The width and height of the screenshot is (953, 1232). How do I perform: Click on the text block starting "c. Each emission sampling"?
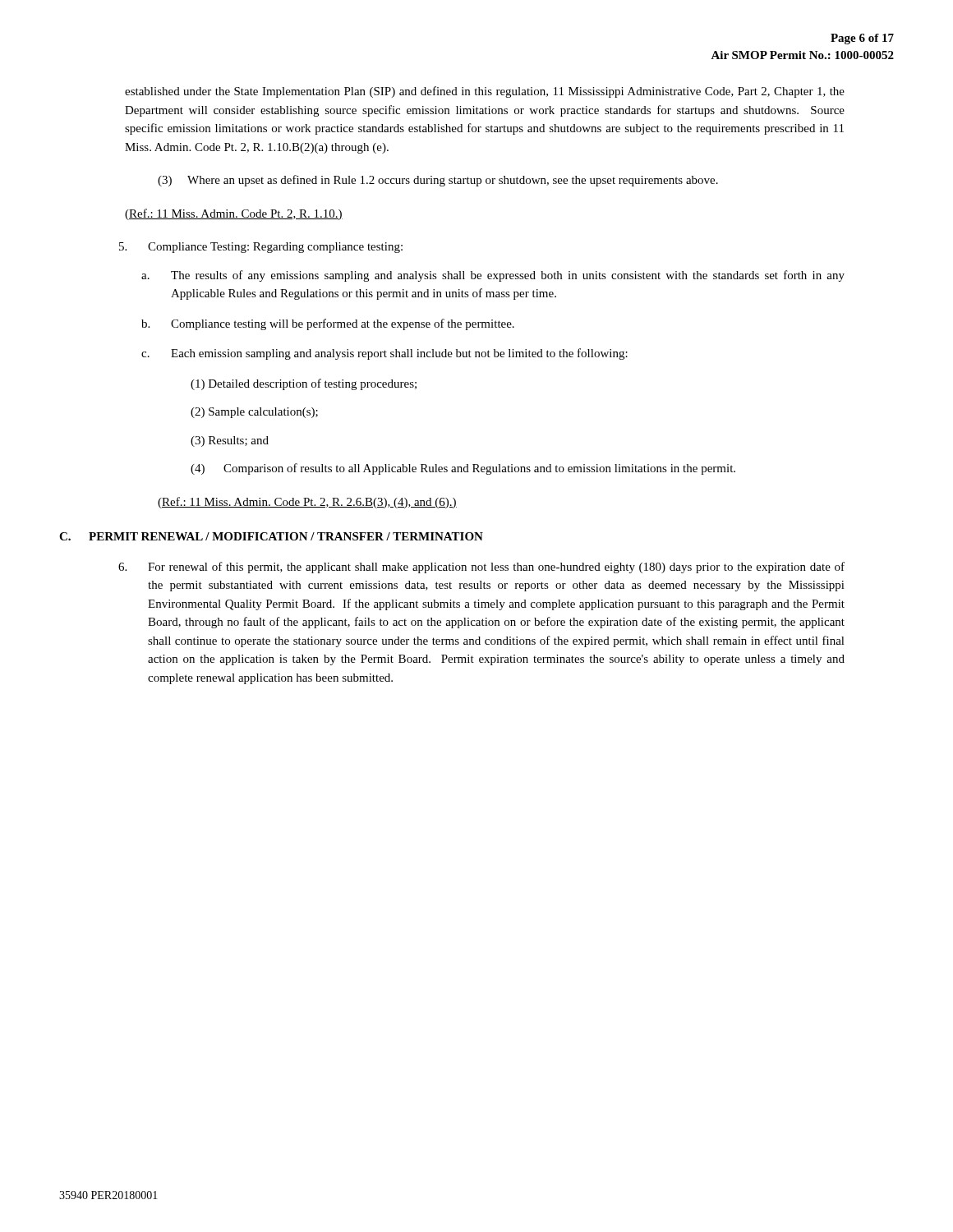click(385, 353)
